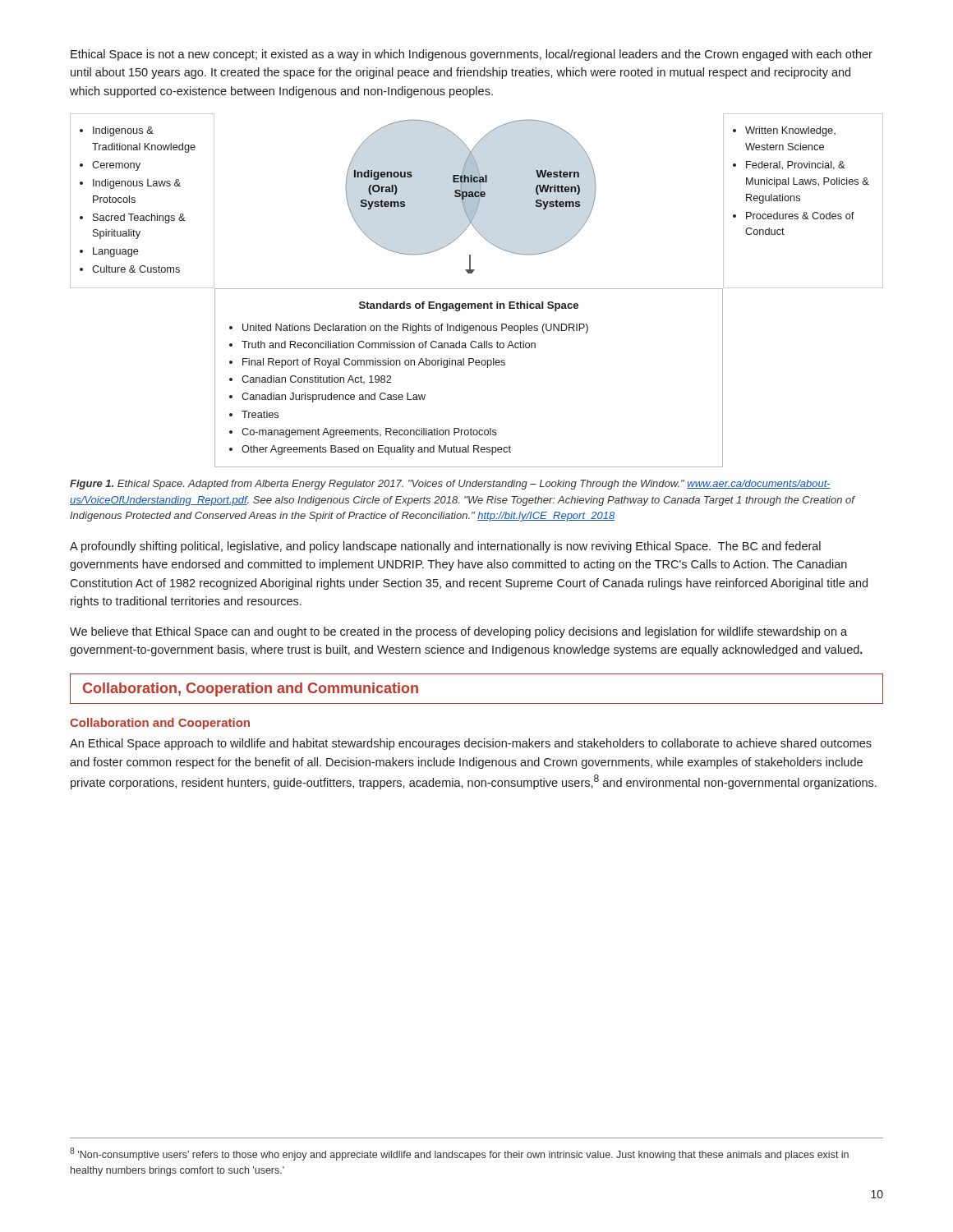The height and width of the screenshot is (1232, 953).
Task: Locate the block of text that opens with "An Ethical Space approach to wildlife and"
Action: click(x=474, y=763)
